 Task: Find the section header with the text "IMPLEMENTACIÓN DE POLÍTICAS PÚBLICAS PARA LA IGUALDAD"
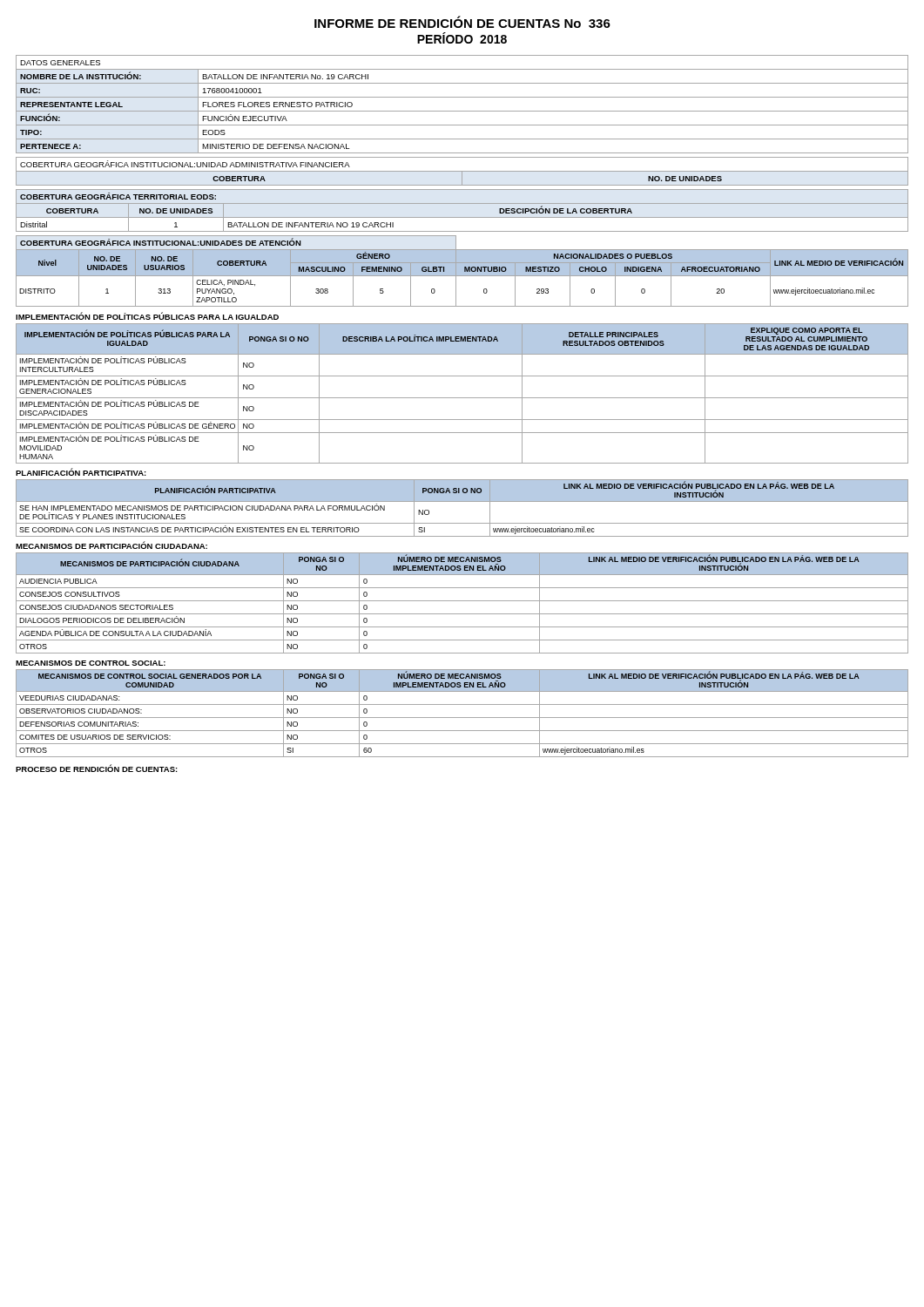coord(147,317)
